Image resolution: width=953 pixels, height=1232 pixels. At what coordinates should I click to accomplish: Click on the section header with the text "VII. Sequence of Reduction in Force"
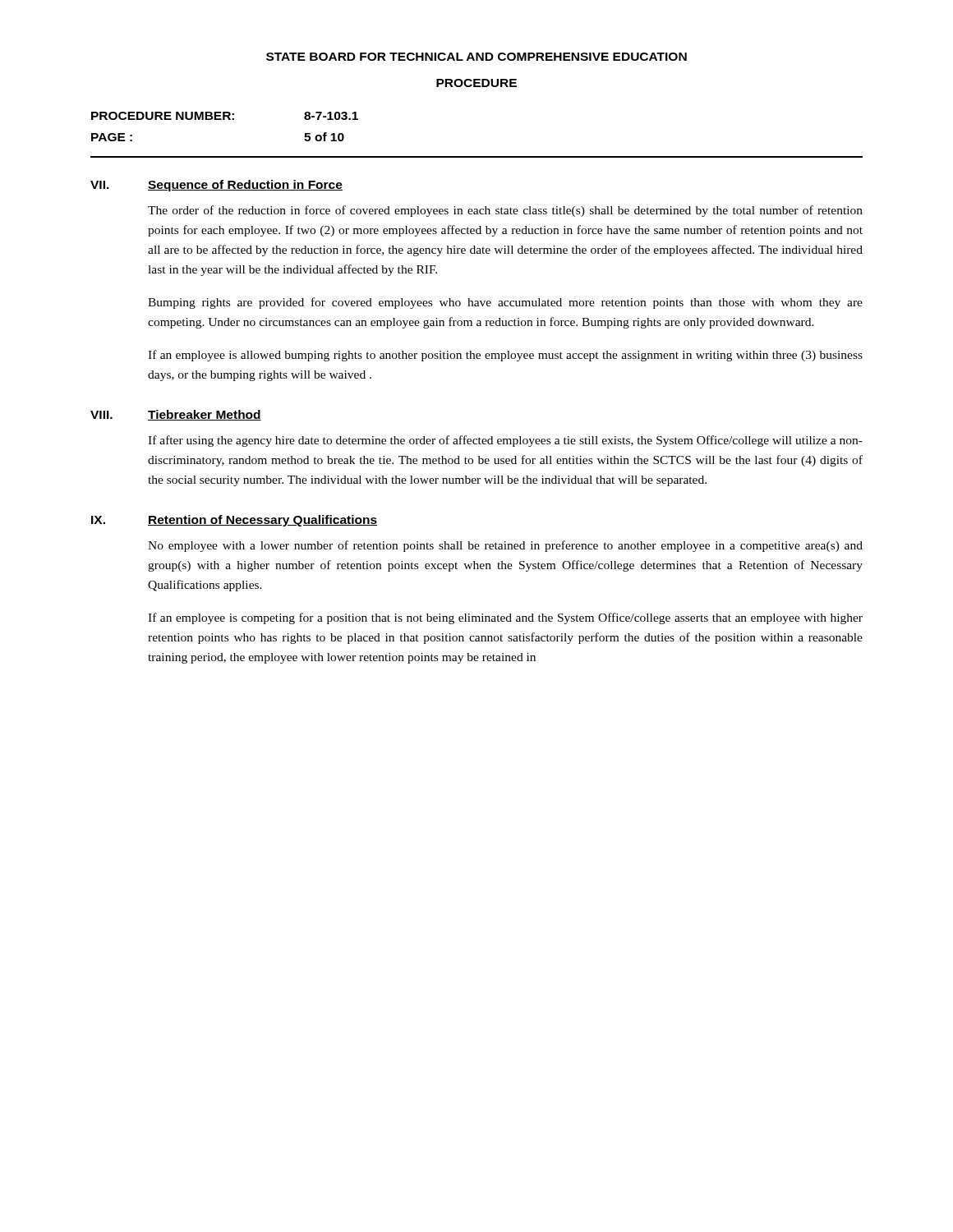pyautogui.click(x=216, y=185)
